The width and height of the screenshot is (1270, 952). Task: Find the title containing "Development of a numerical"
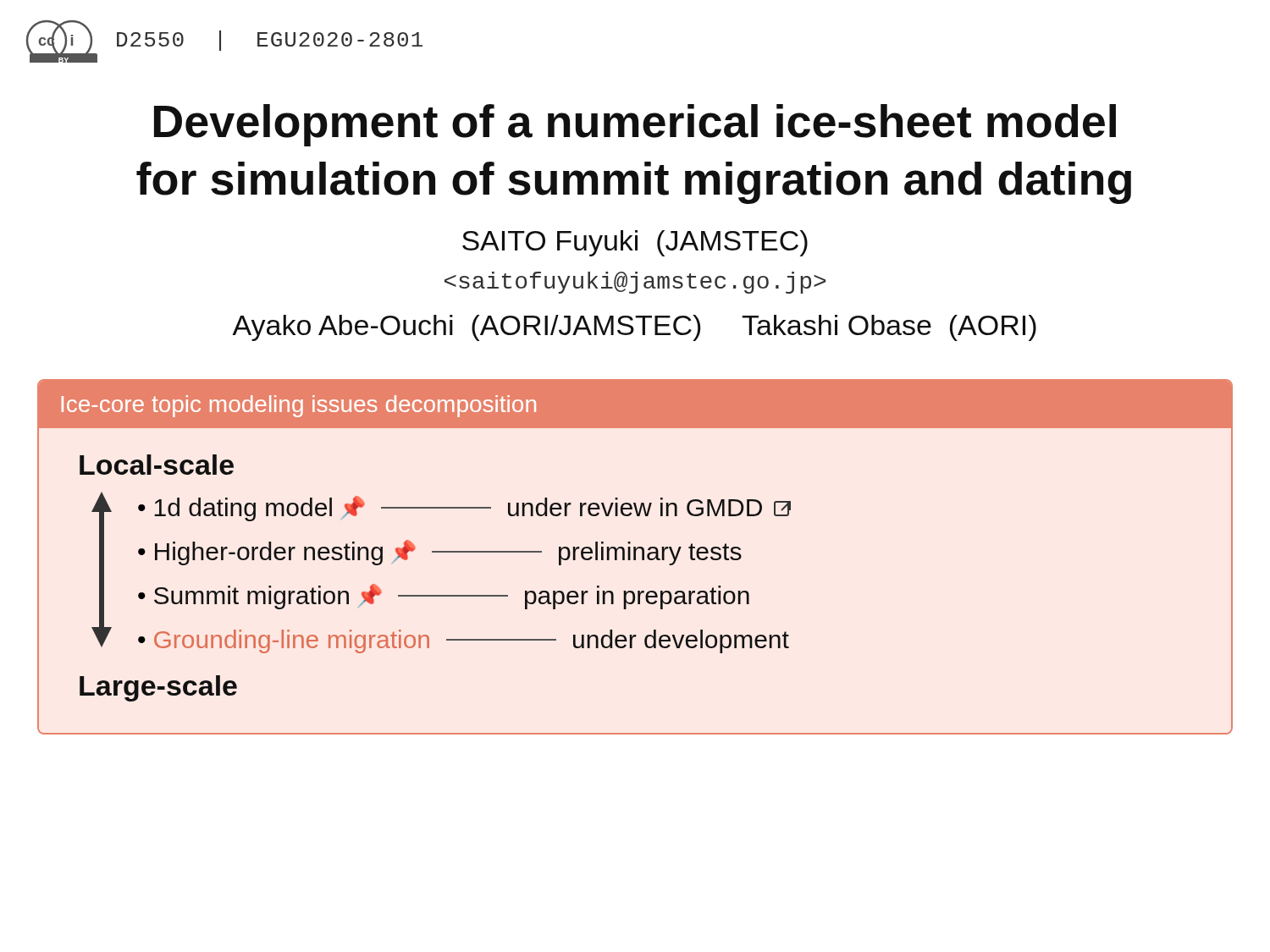(635, 150)
